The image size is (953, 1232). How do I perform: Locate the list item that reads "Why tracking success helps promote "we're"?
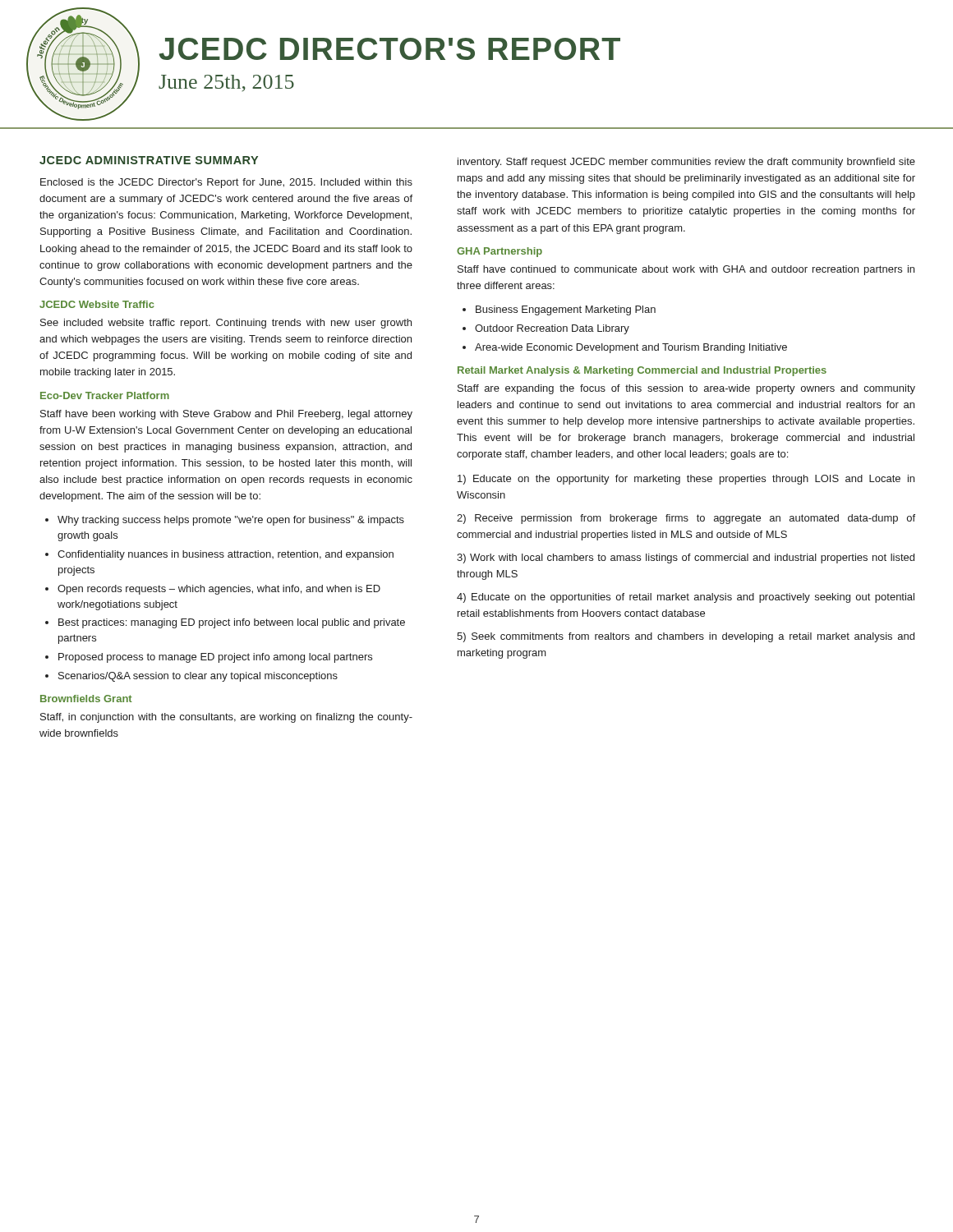tap(231, 528)
